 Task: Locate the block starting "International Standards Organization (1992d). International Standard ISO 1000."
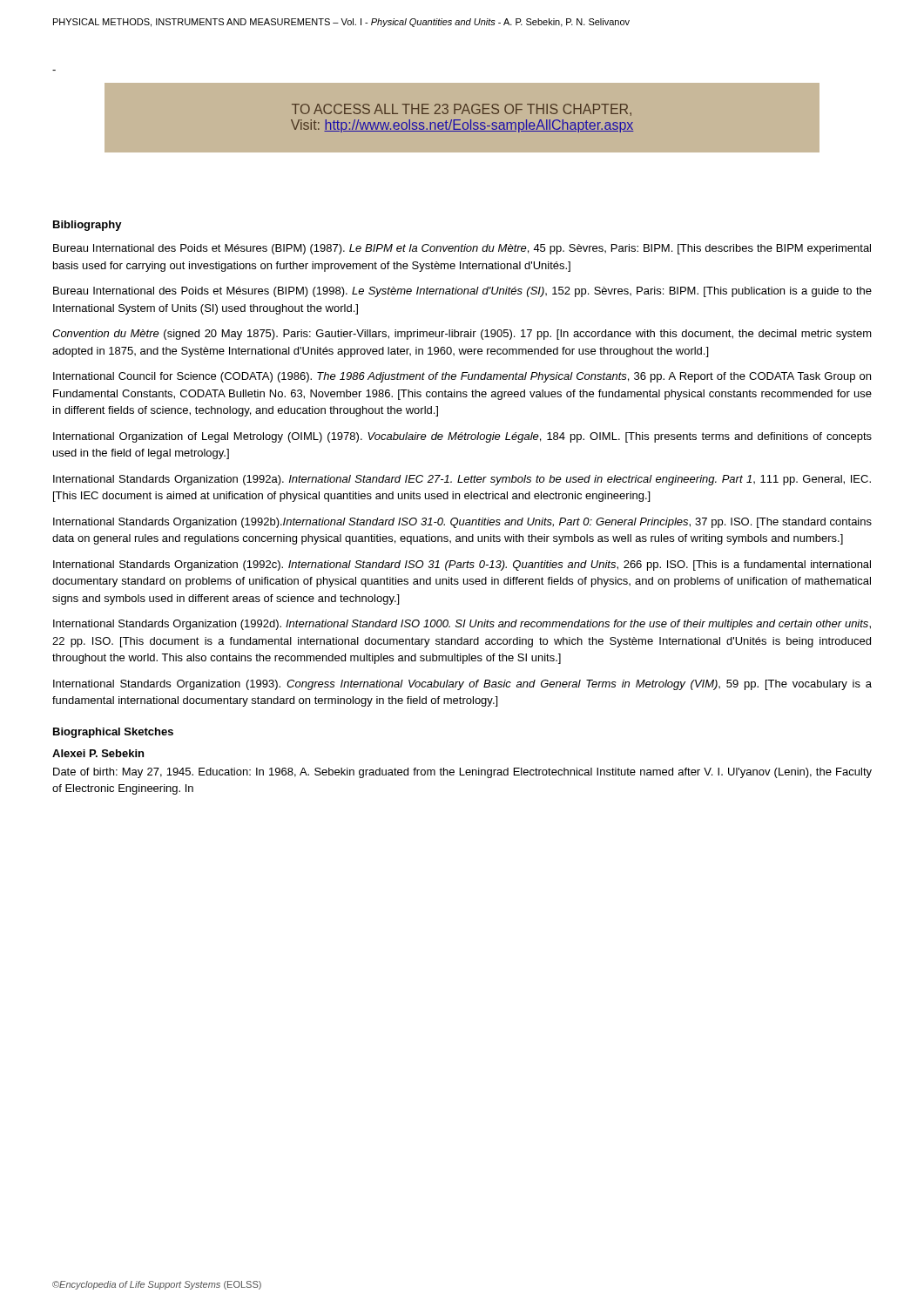462,640
